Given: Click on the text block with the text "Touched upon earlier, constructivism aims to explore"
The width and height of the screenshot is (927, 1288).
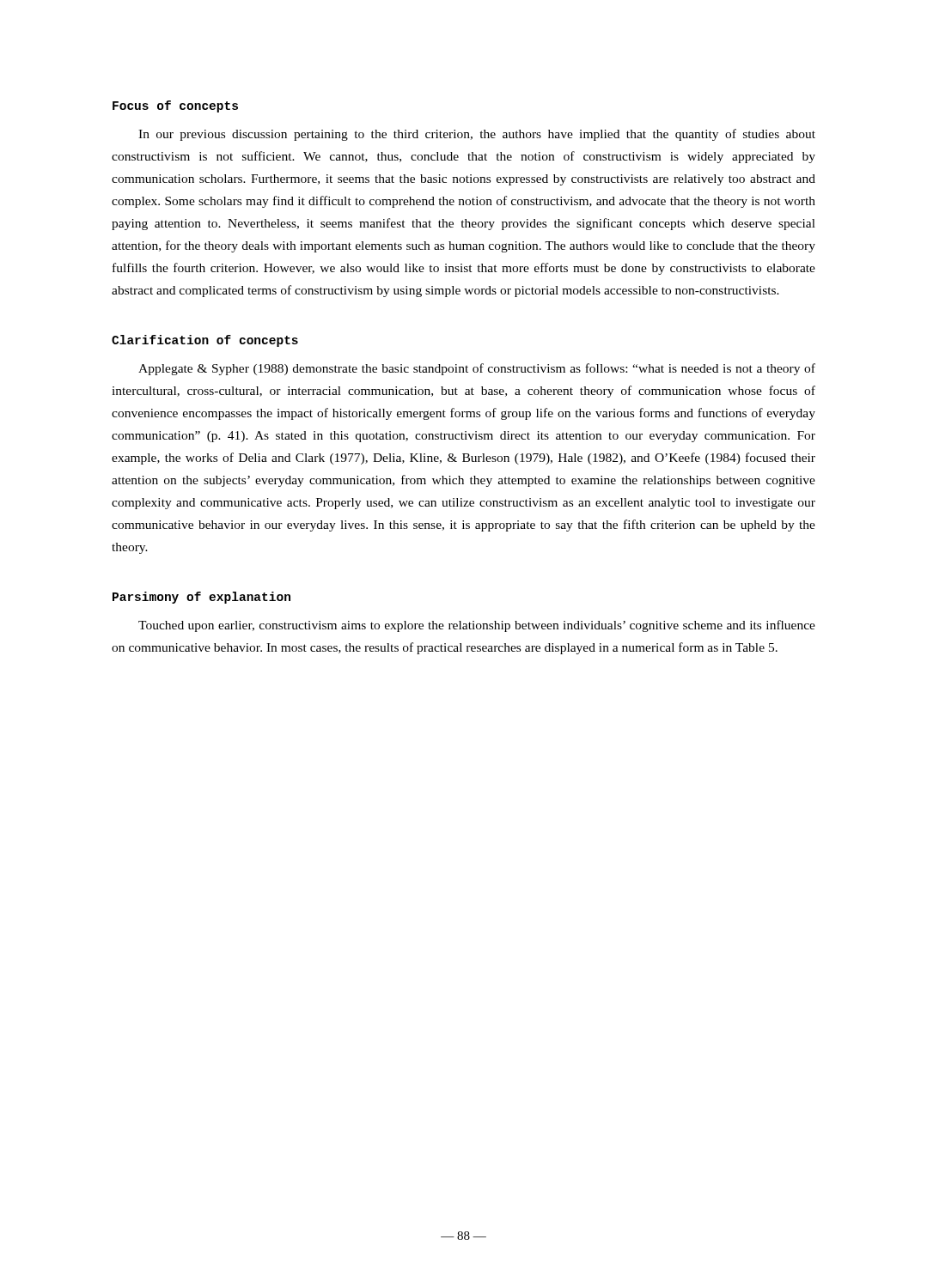Looking at the screenshot, I should (x=464, y=637).
